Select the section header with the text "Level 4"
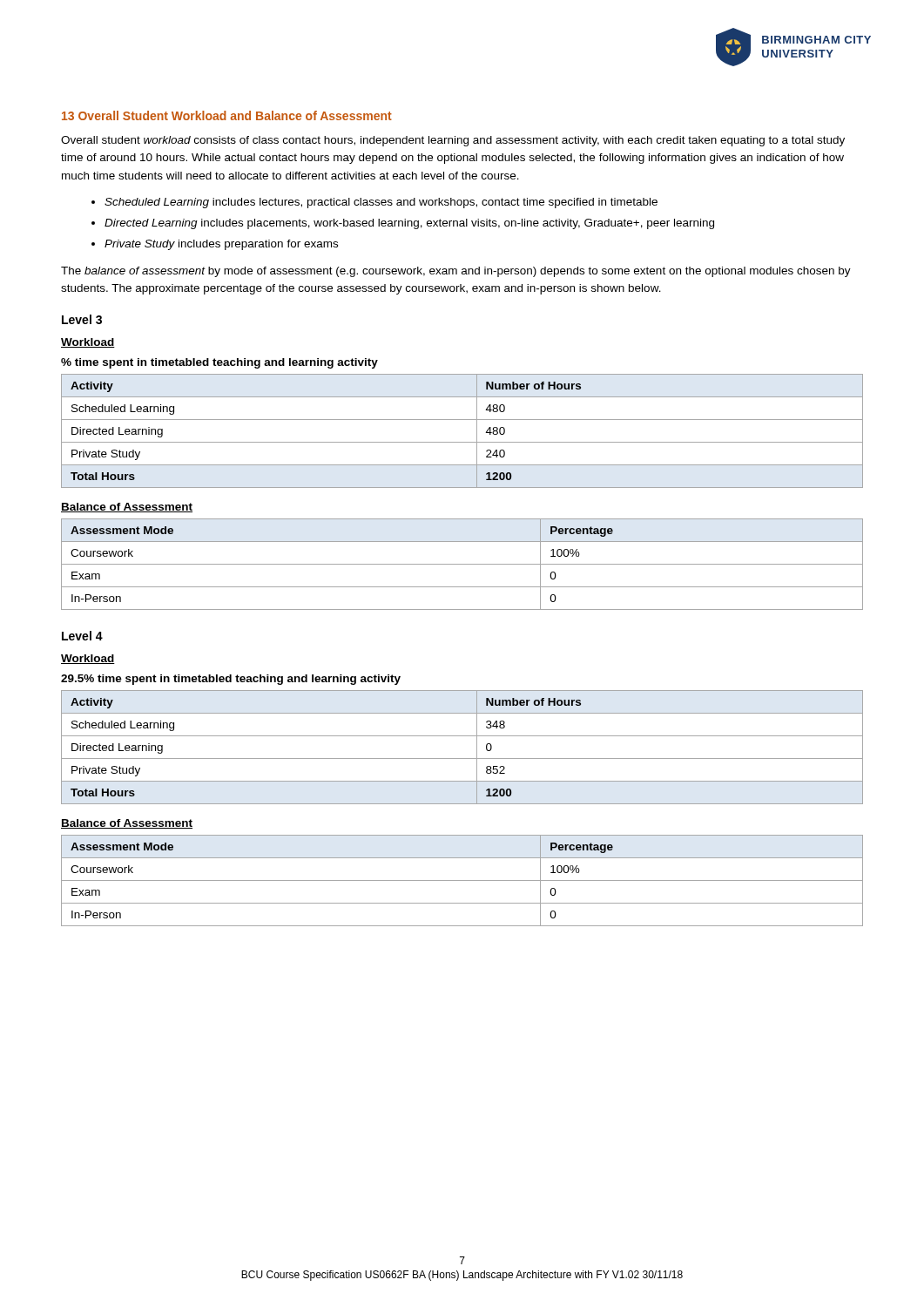The width and height of the screenshot is (924, 1307). pos(82,636)
